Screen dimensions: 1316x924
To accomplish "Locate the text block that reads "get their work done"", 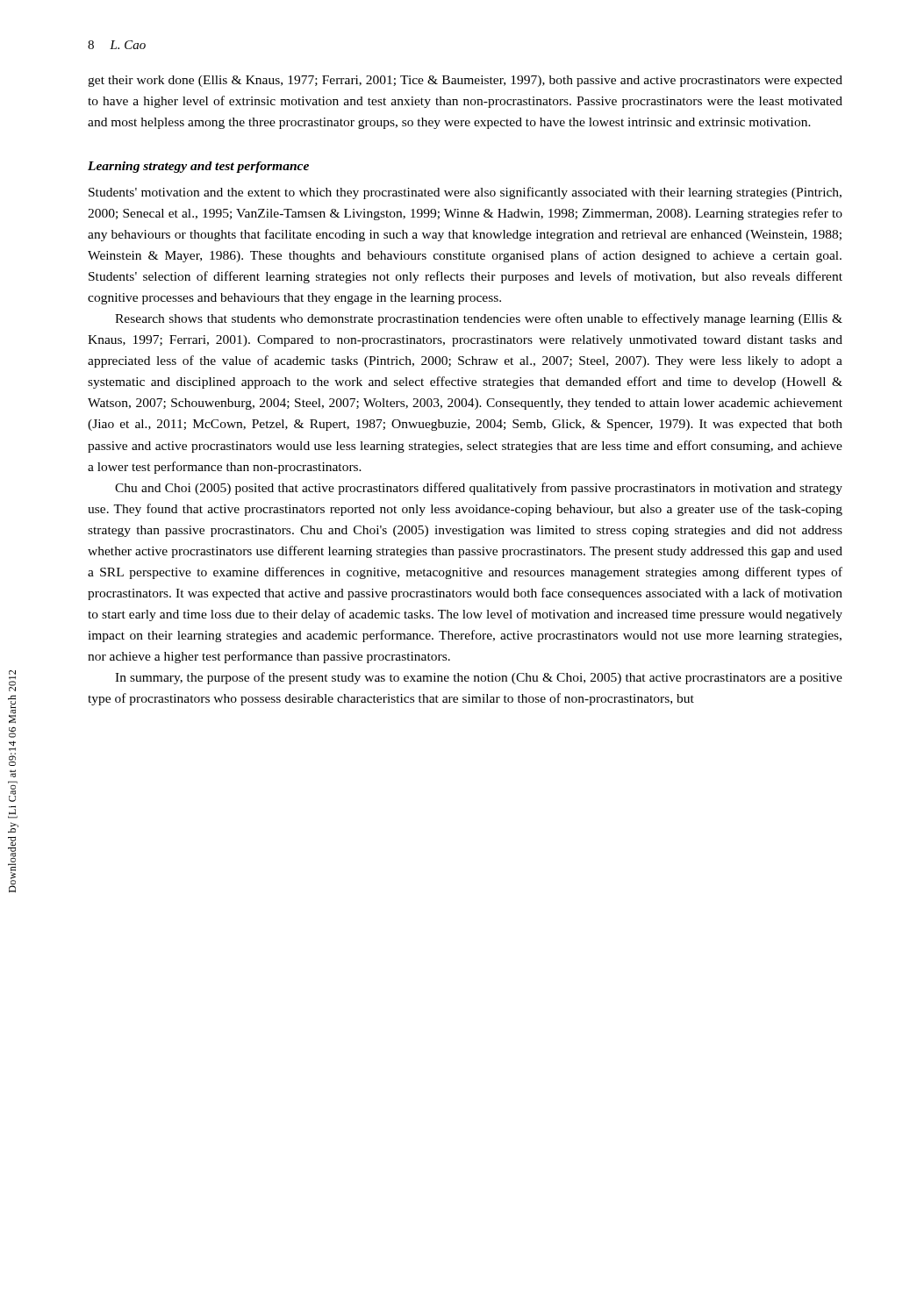I will (465, 101).
